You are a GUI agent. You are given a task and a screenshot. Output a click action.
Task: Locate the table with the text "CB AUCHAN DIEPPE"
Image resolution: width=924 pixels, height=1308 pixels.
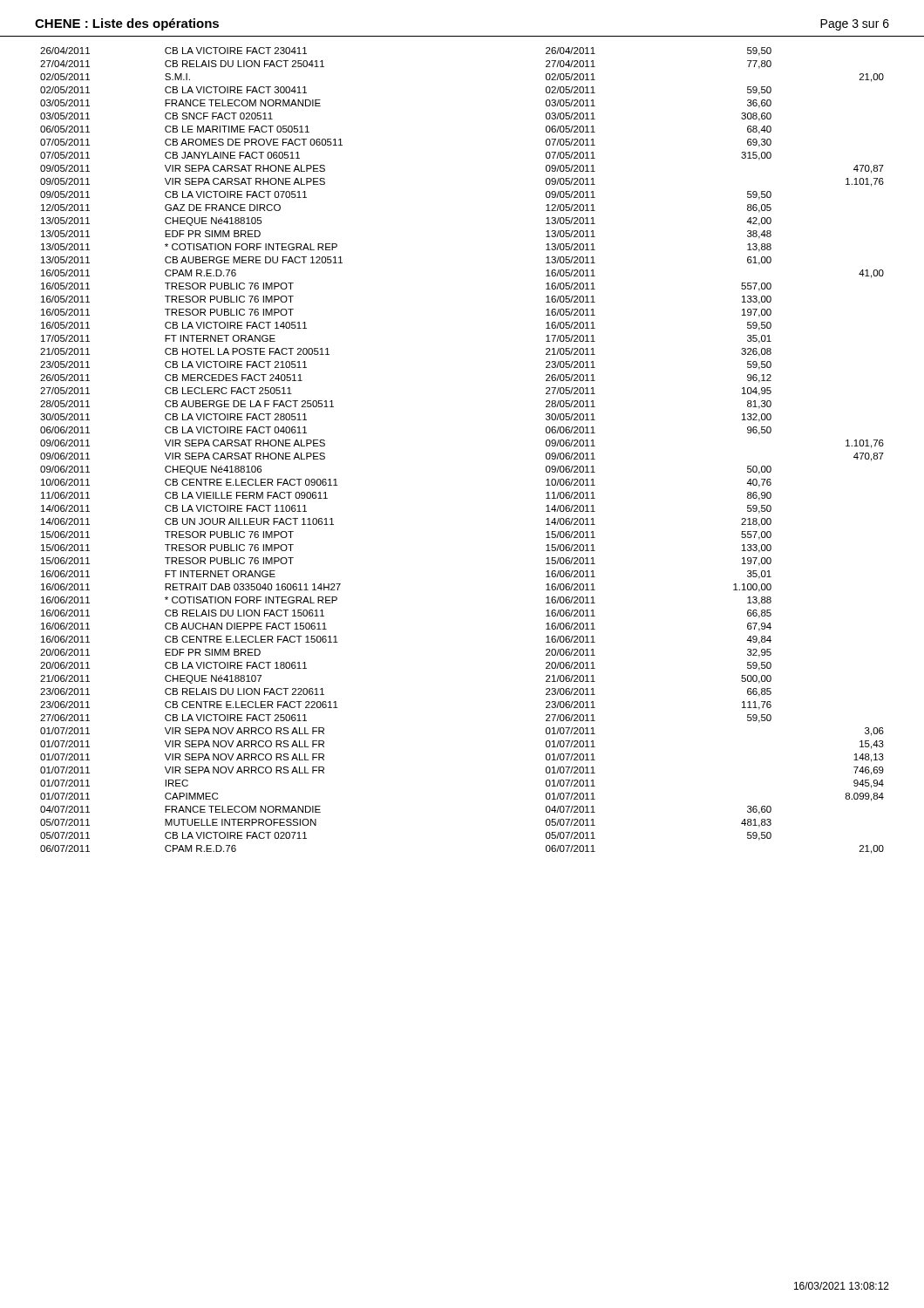tap(462, 449)
